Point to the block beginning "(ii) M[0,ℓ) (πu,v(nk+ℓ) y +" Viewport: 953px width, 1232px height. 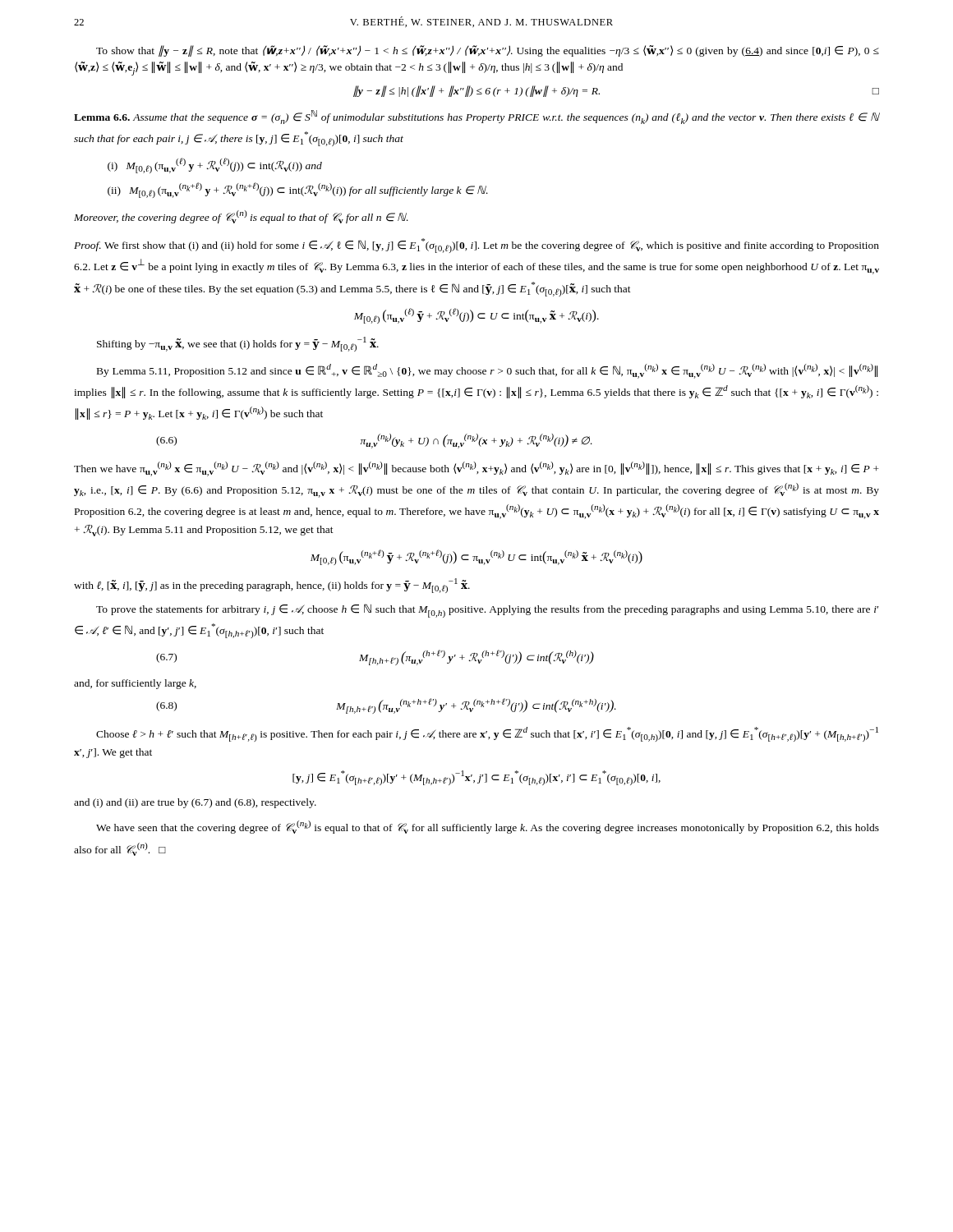point(298,190)
